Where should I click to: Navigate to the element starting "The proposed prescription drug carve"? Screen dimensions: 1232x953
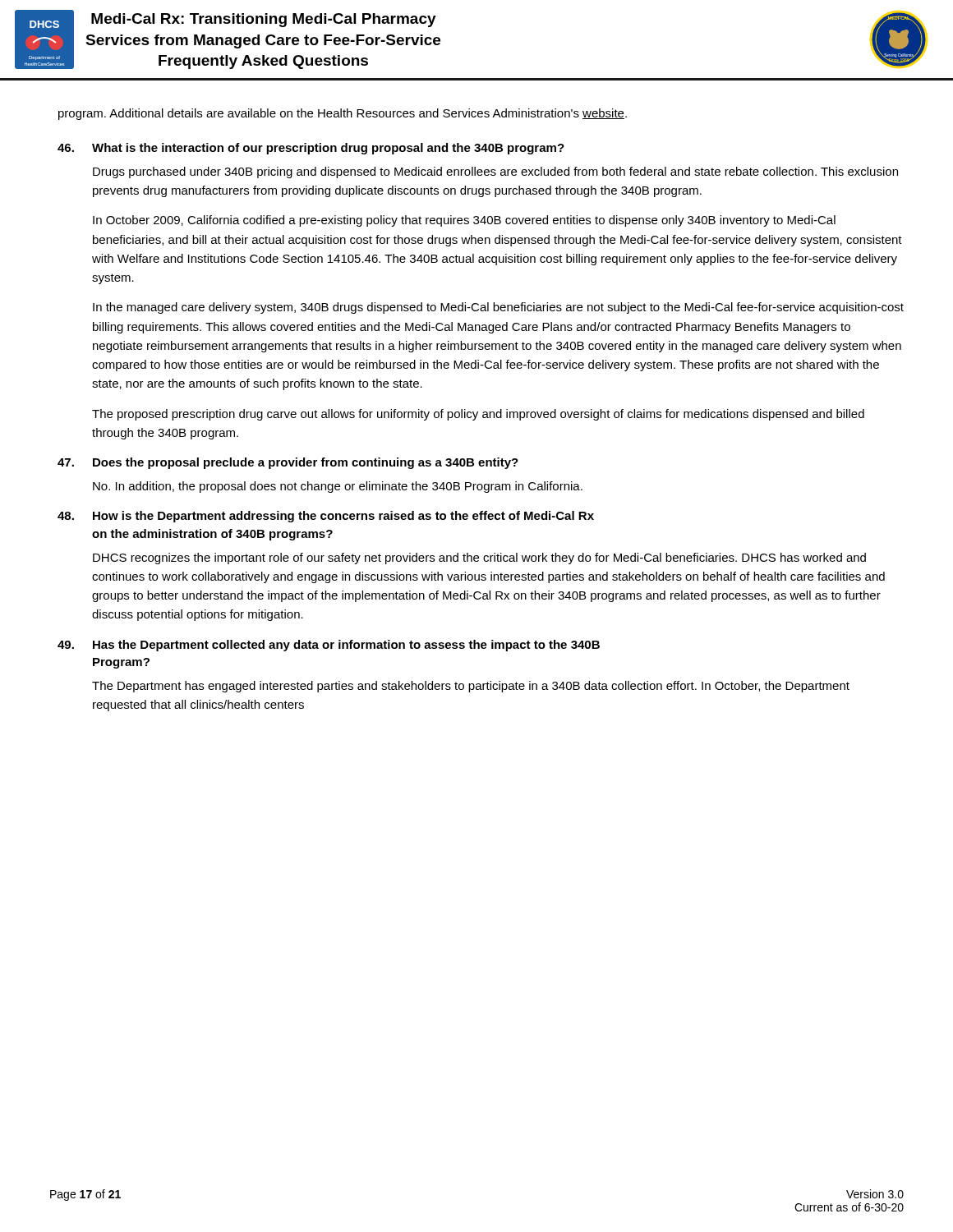(478, 423)
